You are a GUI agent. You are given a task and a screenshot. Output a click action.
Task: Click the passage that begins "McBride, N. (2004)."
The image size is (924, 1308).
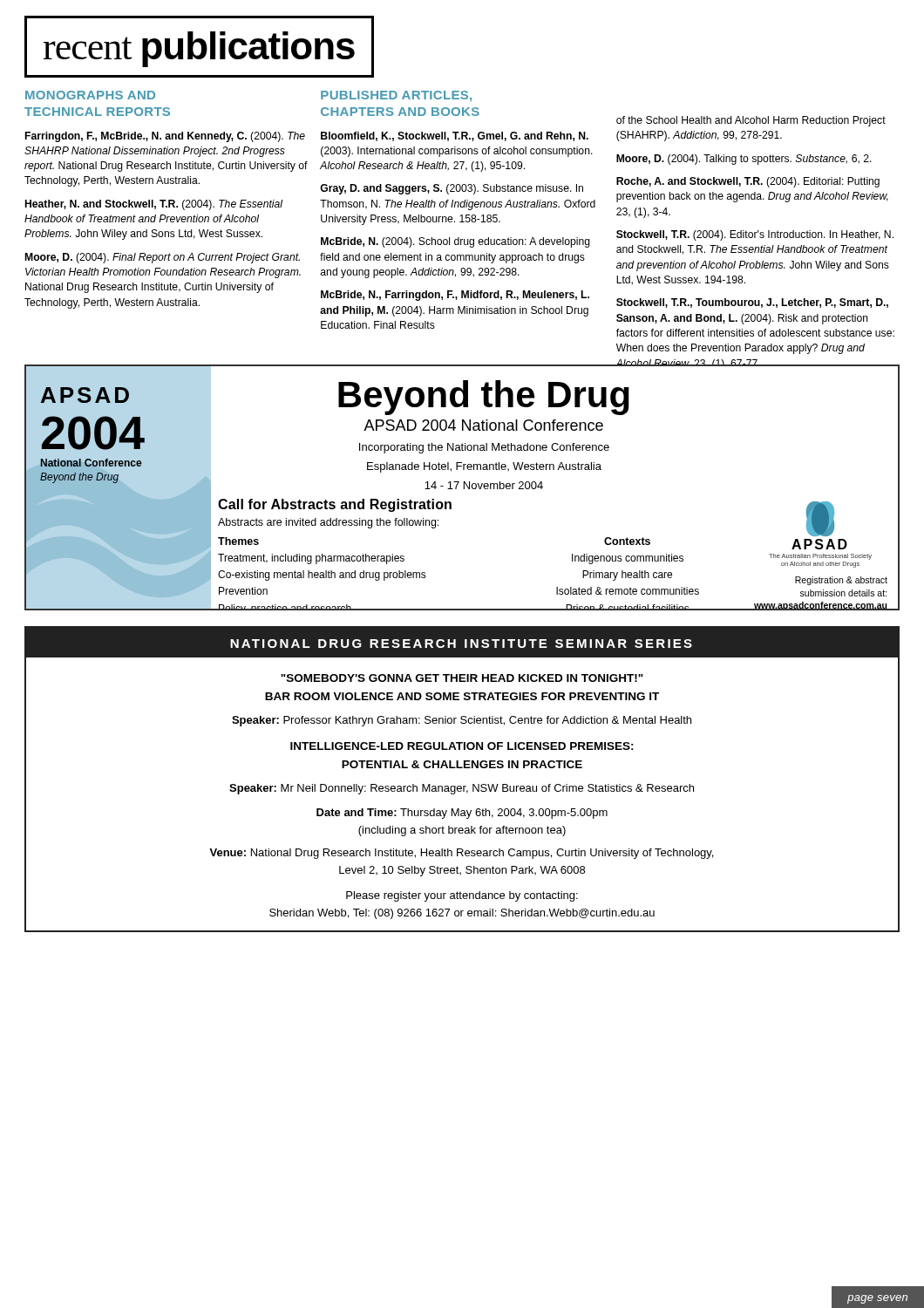pos(455,257)
